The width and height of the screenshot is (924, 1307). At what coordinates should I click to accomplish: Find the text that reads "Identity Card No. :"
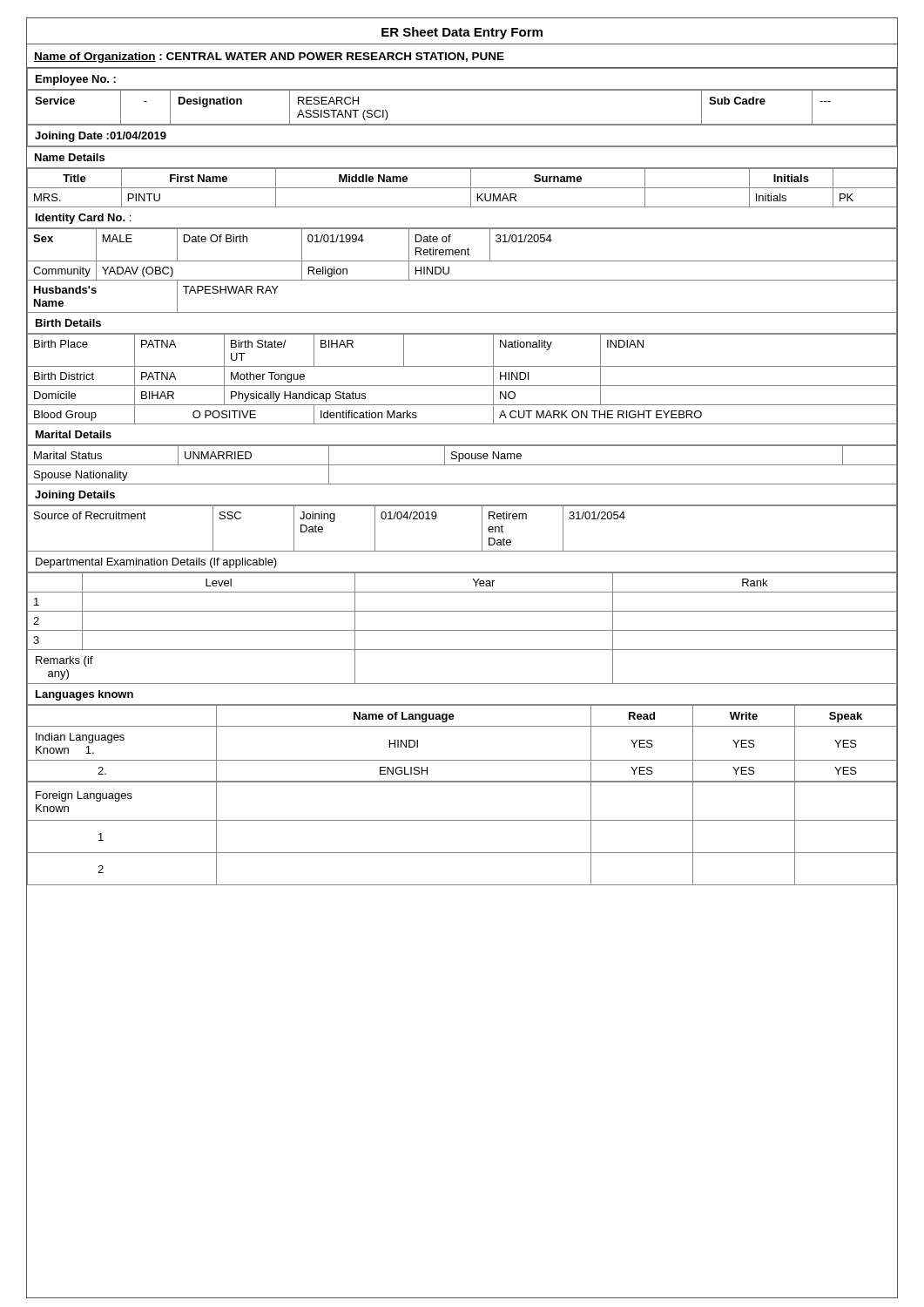pos(83,217)
